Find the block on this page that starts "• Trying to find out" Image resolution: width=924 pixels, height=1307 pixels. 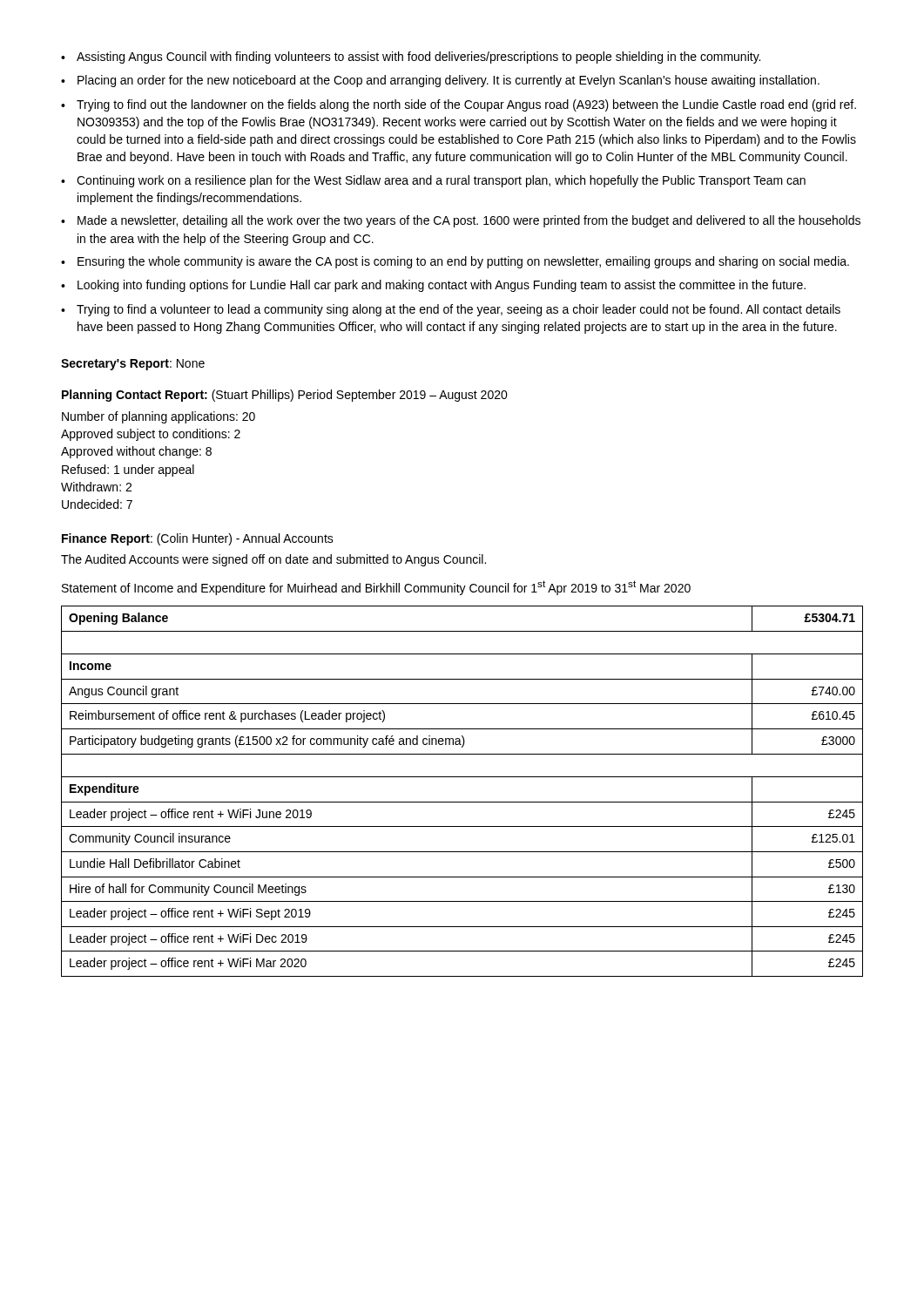(462, 131)
